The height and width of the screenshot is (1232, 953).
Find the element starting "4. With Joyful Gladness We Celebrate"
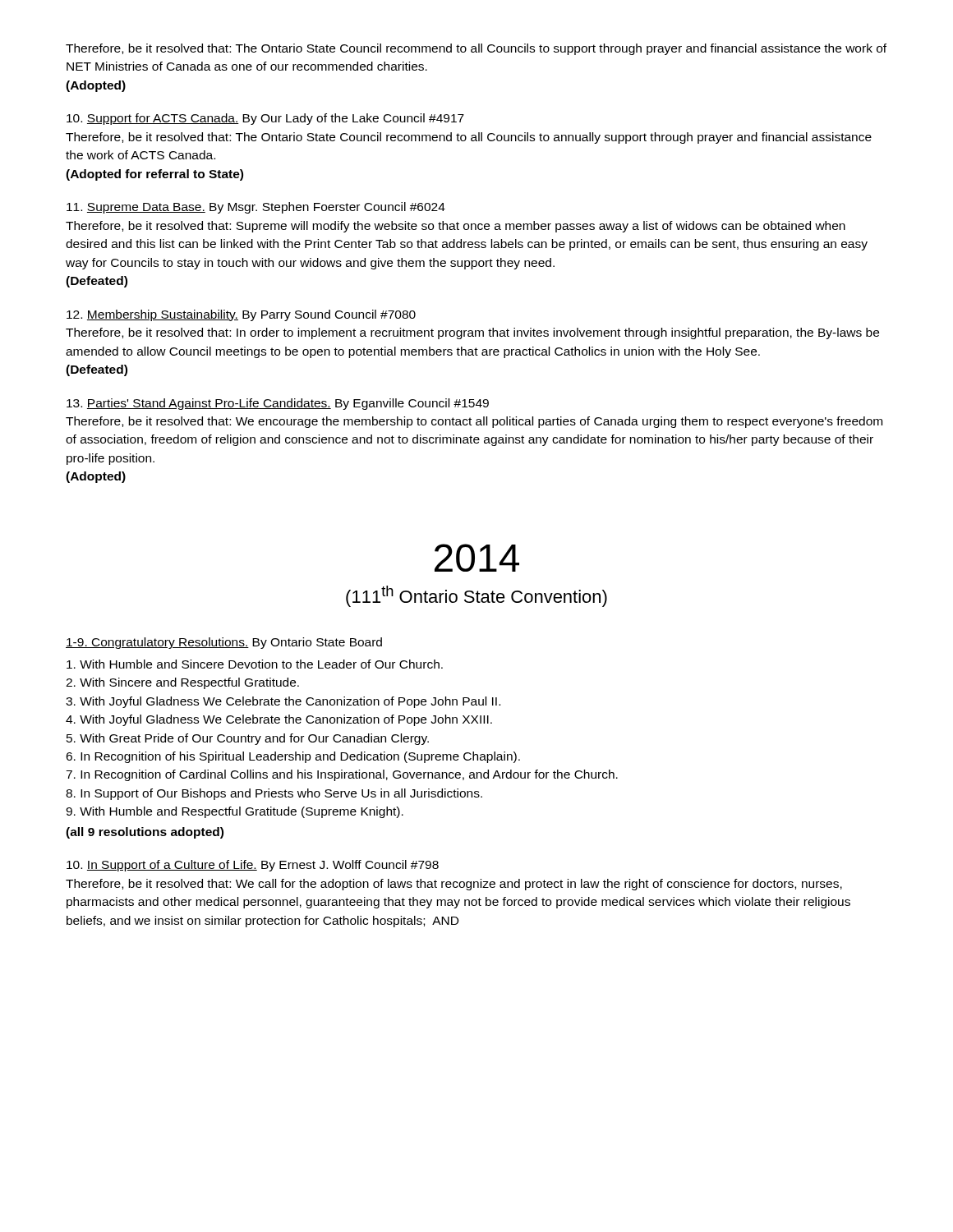279,719
